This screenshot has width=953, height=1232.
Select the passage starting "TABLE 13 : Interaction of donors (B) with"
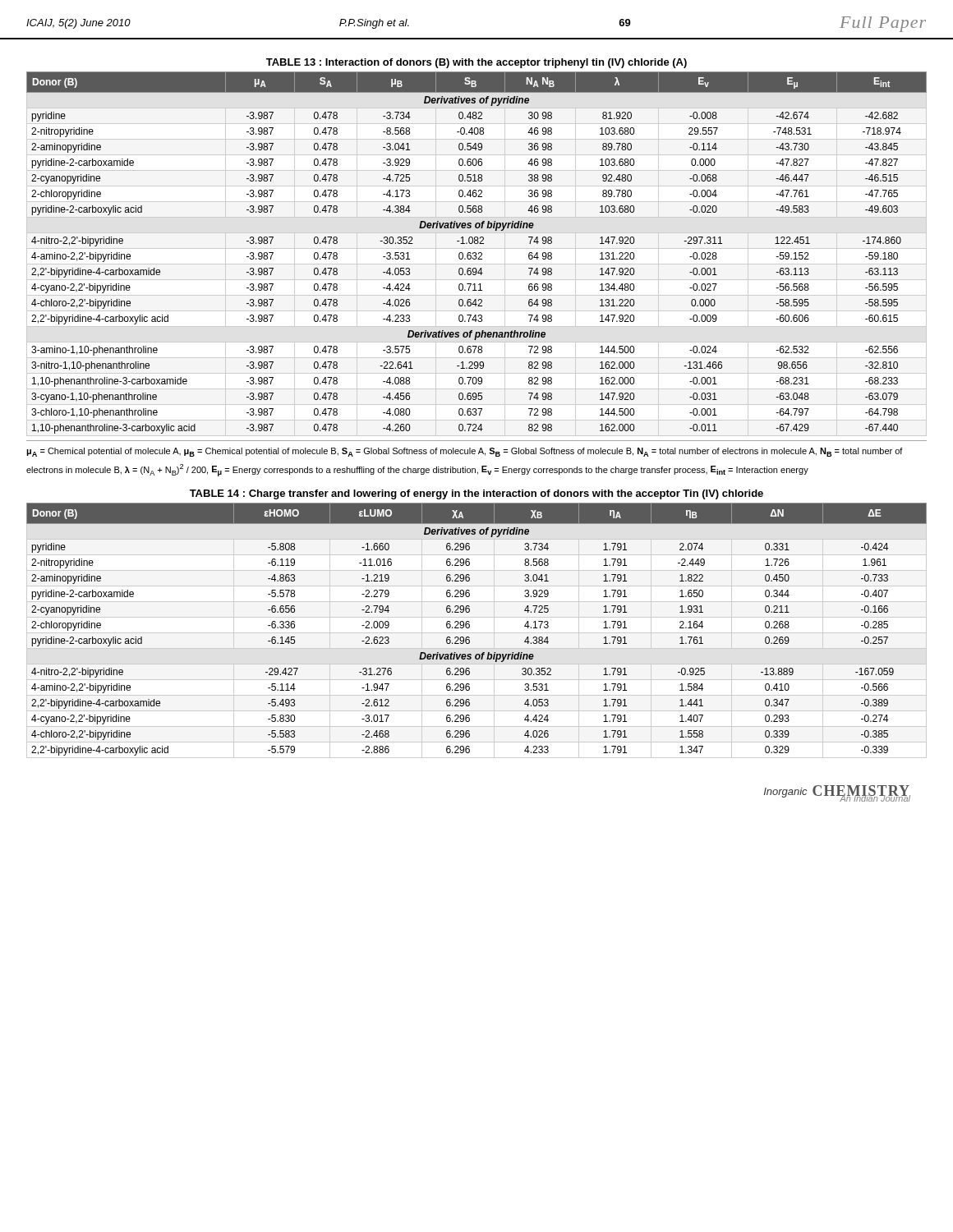[x=476, y=62]
